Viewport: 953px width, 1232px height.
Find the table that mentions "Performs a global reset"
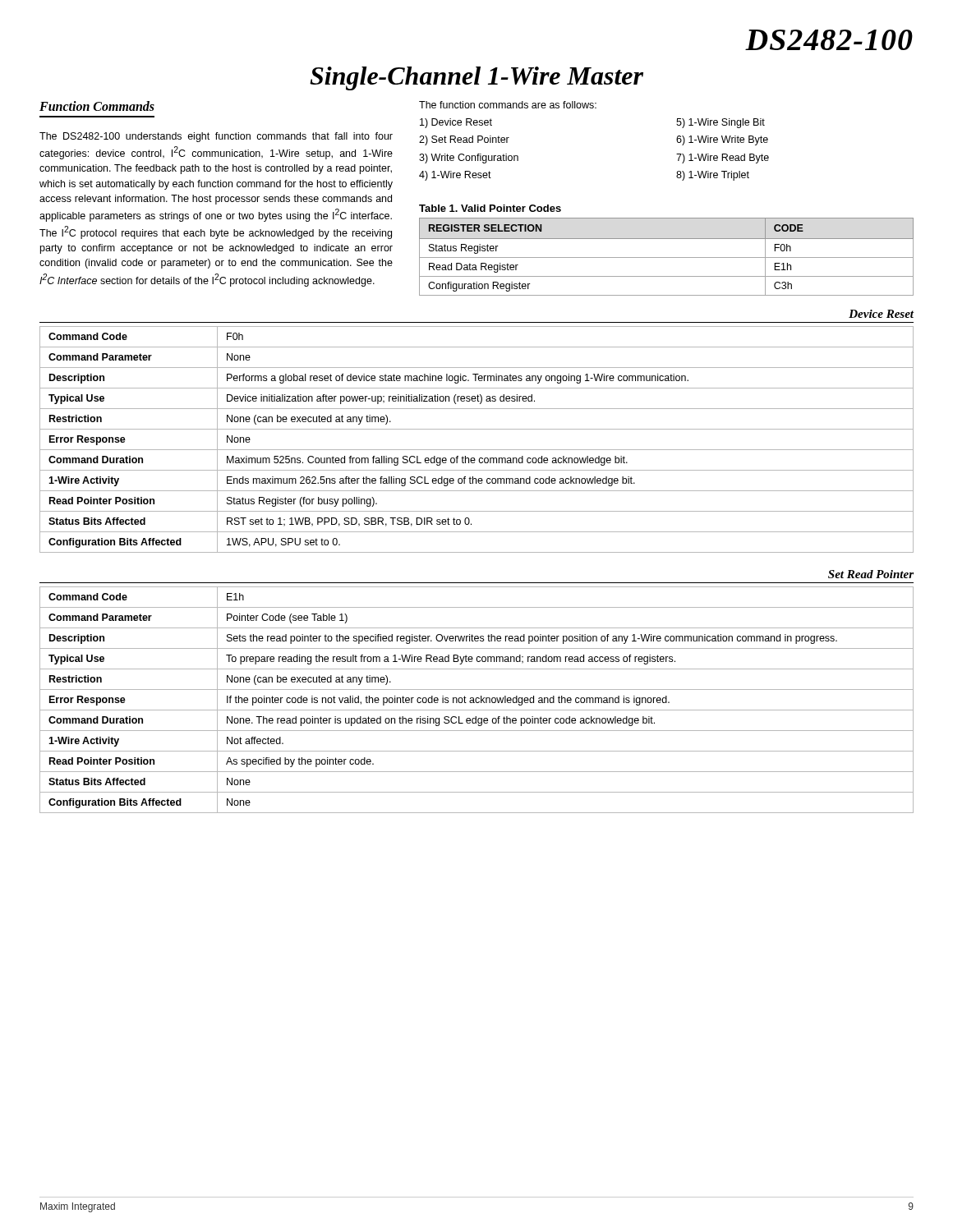476,439
